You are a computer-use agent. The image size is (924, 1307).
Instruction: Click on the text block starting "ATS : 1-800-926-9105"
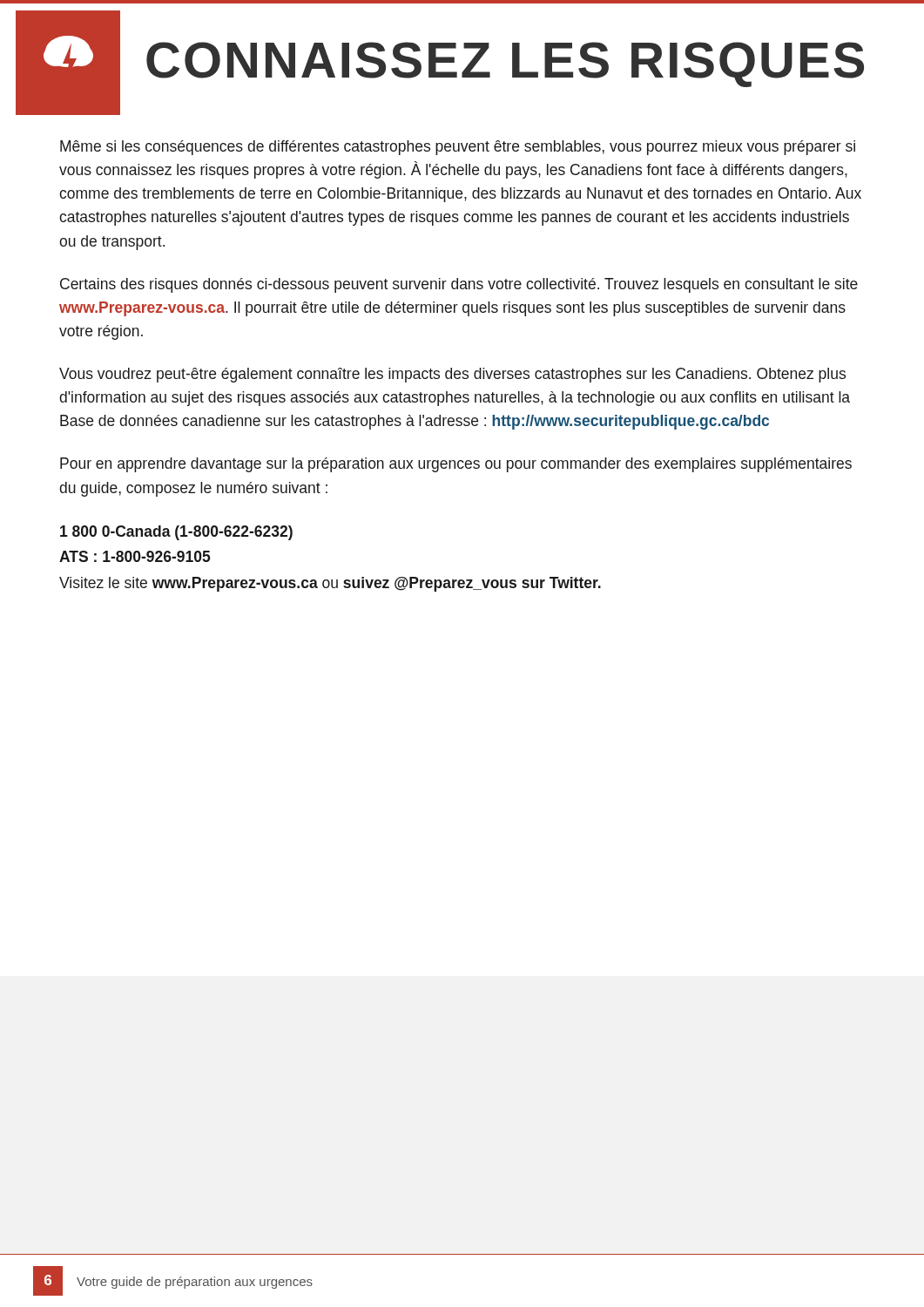pos(135,557)
